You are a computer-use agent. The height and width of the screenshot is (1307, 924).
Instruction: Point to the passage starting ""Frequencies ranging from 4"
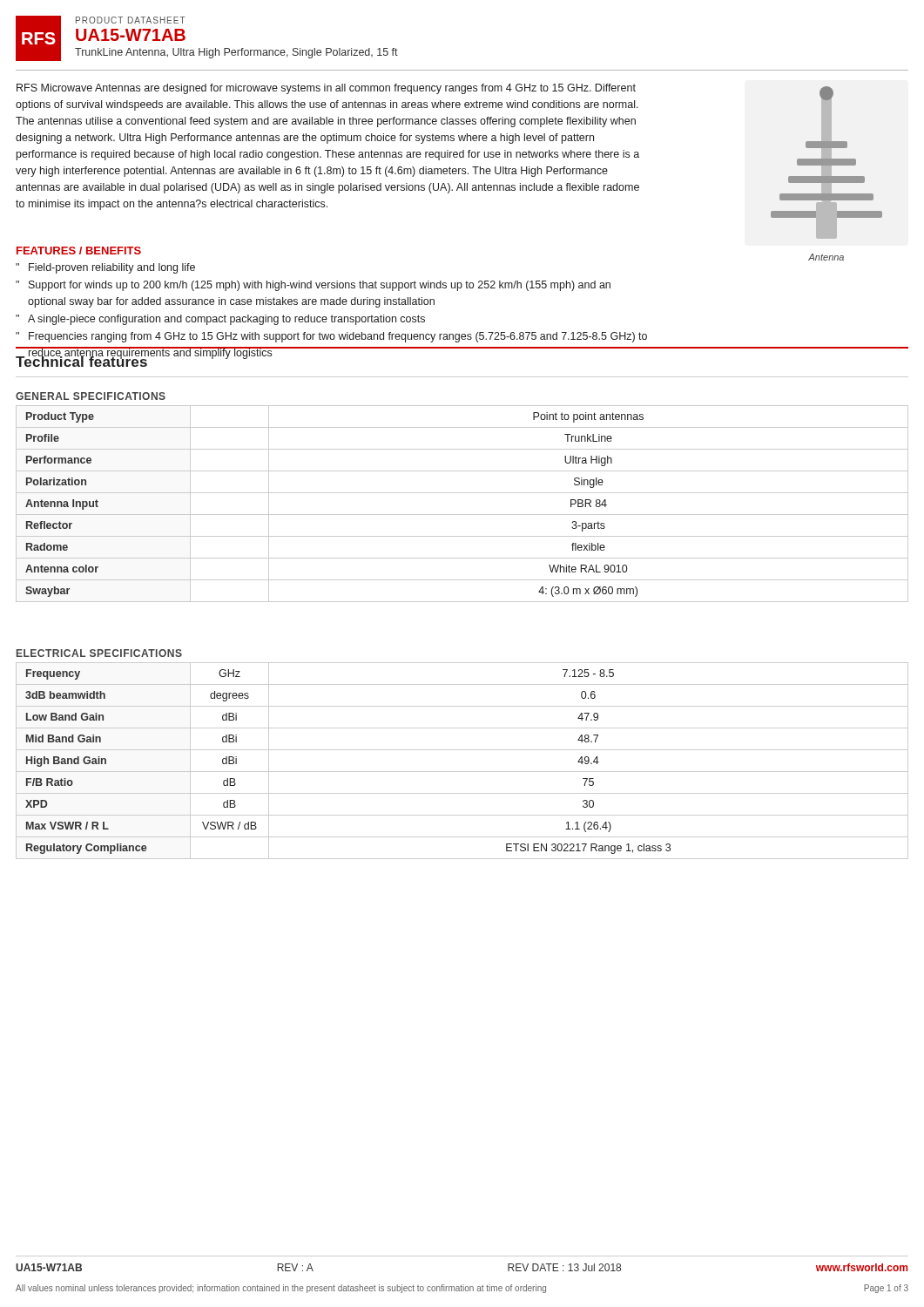(332, 344)
